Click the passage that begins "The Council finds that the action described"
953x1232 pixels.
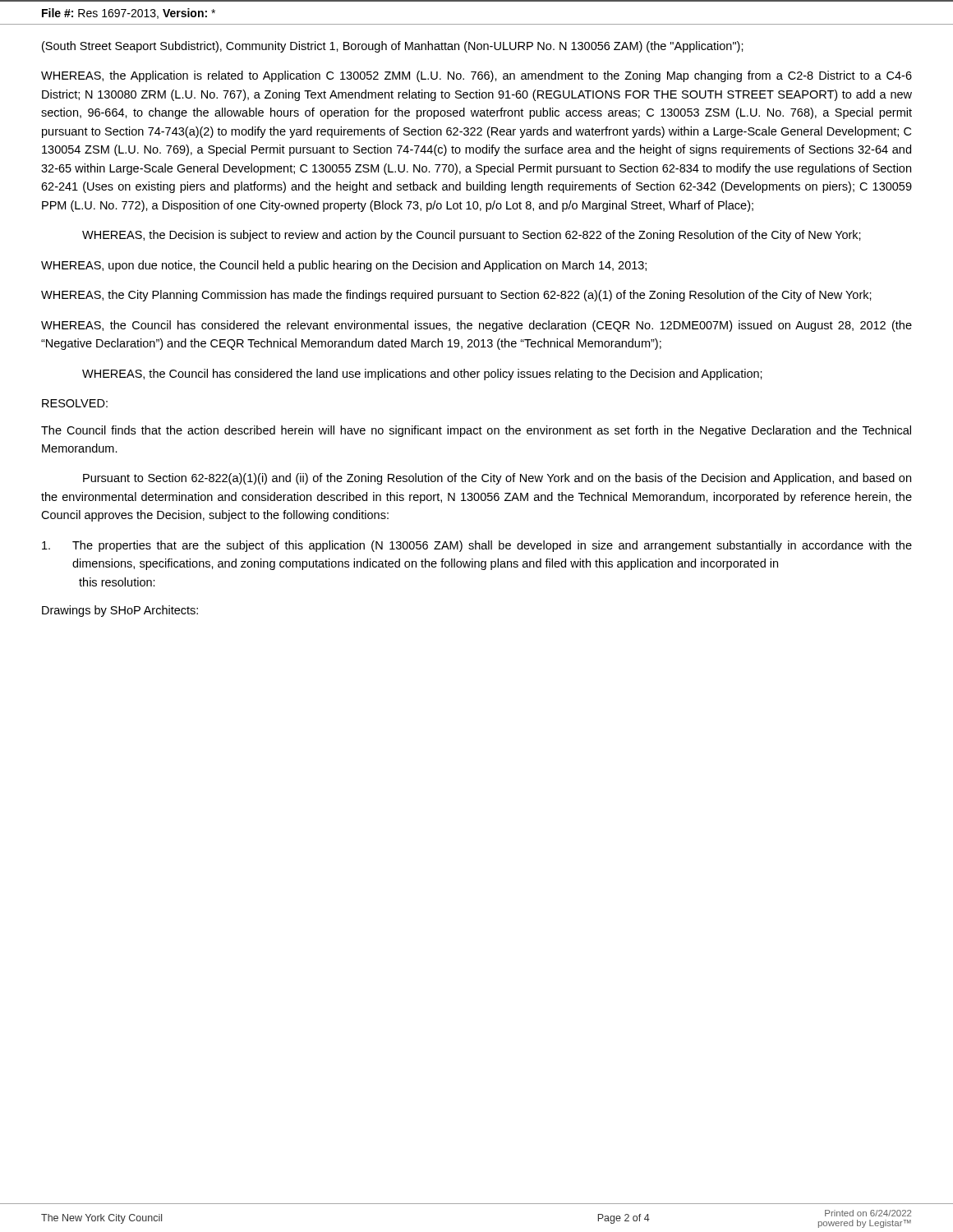(x=476, y=439)
